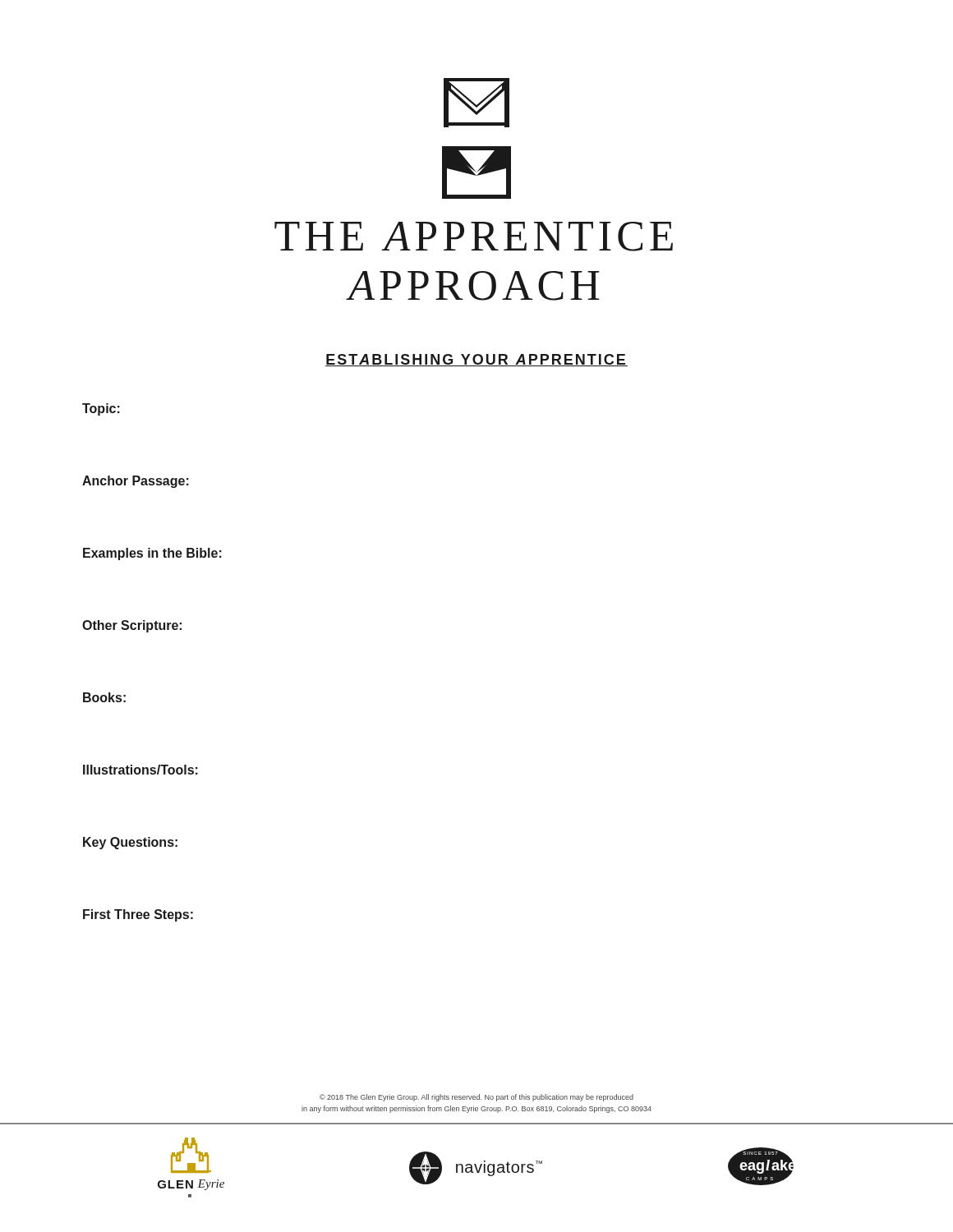Where does it say "Anchor Passage:"?
Image resolution: width=953 pixels, height=1232 pixels.
point(136,482)
